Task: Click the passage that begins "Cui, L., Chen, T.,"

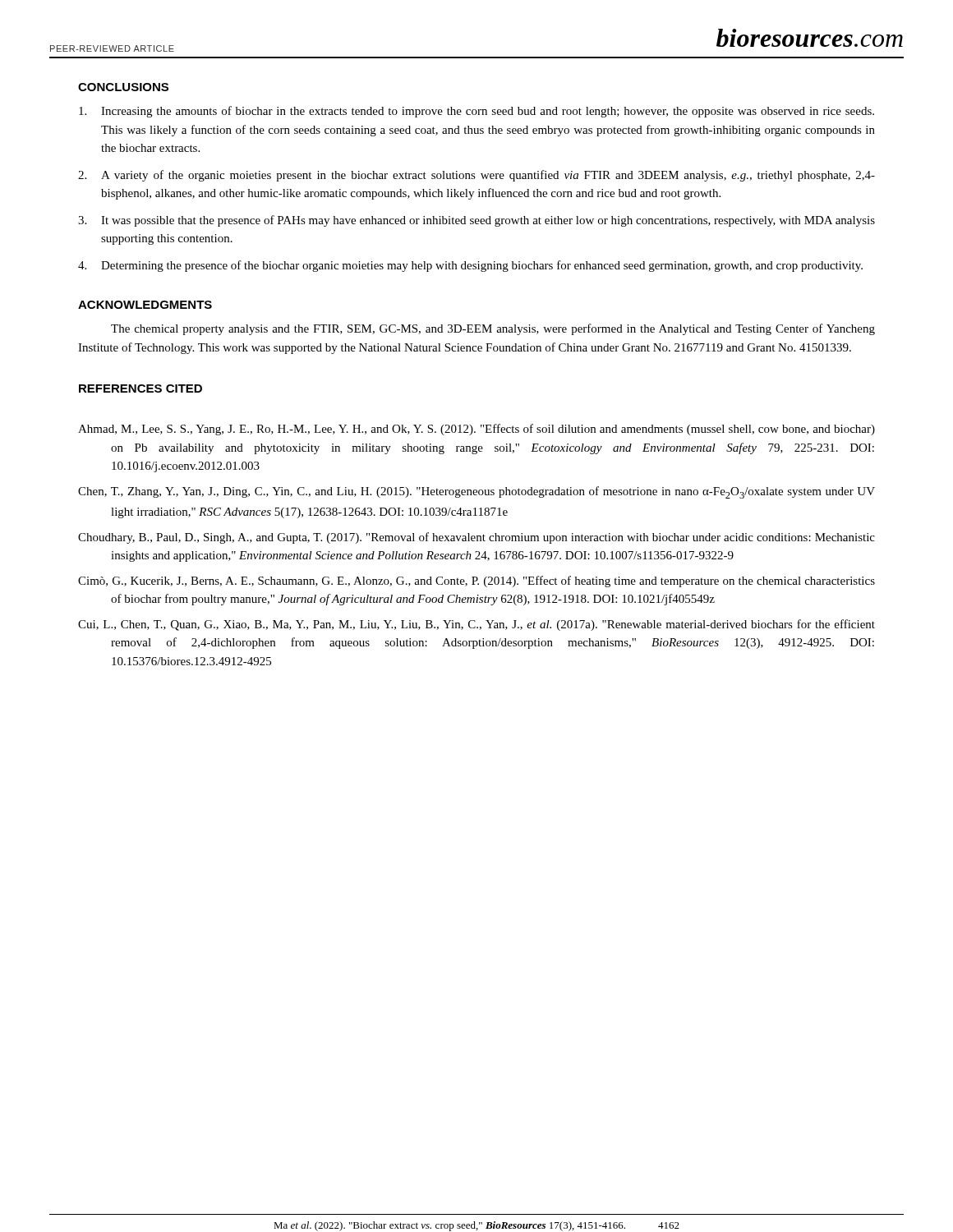Action: pyautogui.click(x=476, y=642)
